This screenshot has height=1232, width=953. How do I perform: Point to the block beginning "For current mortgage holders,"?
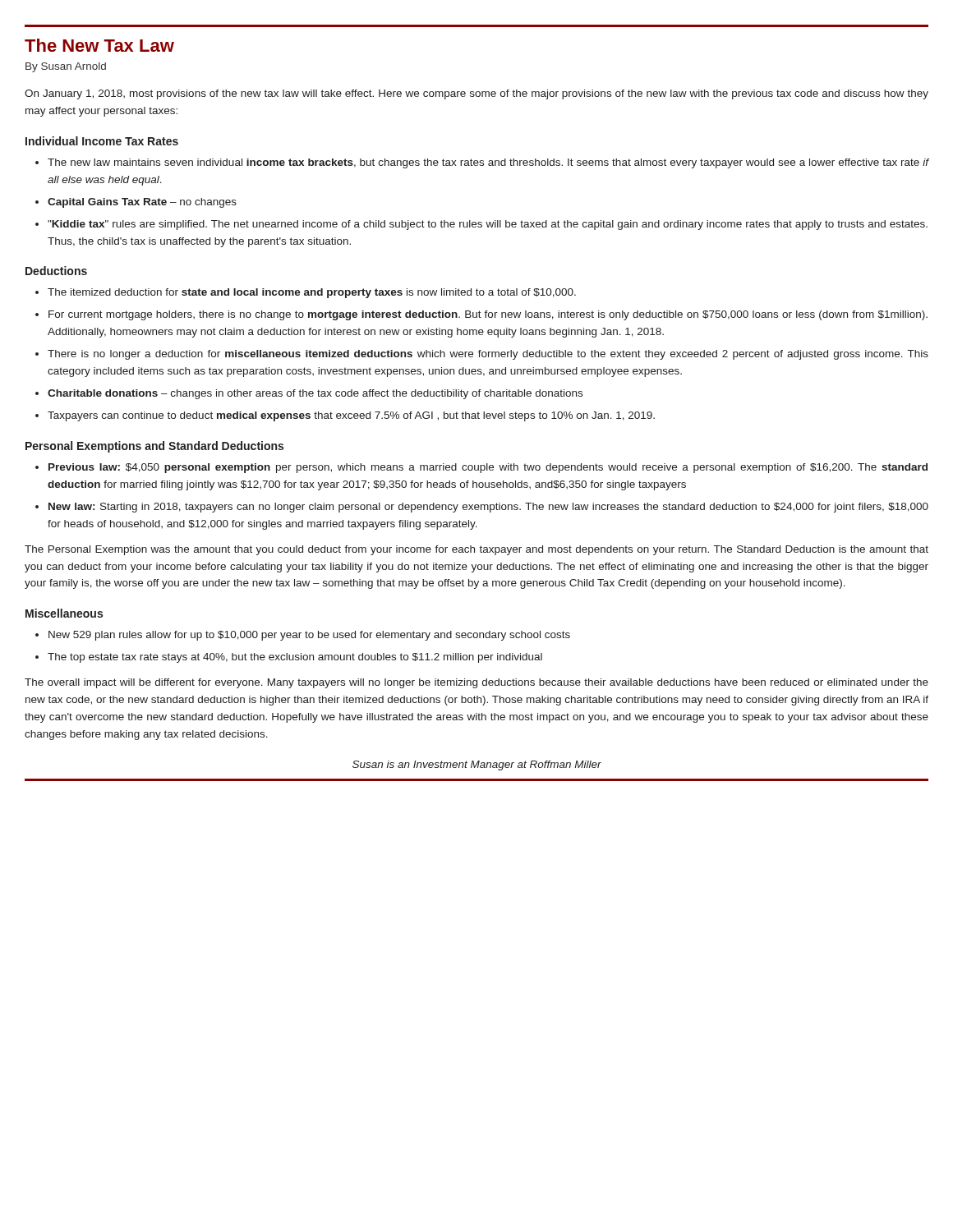488,323
